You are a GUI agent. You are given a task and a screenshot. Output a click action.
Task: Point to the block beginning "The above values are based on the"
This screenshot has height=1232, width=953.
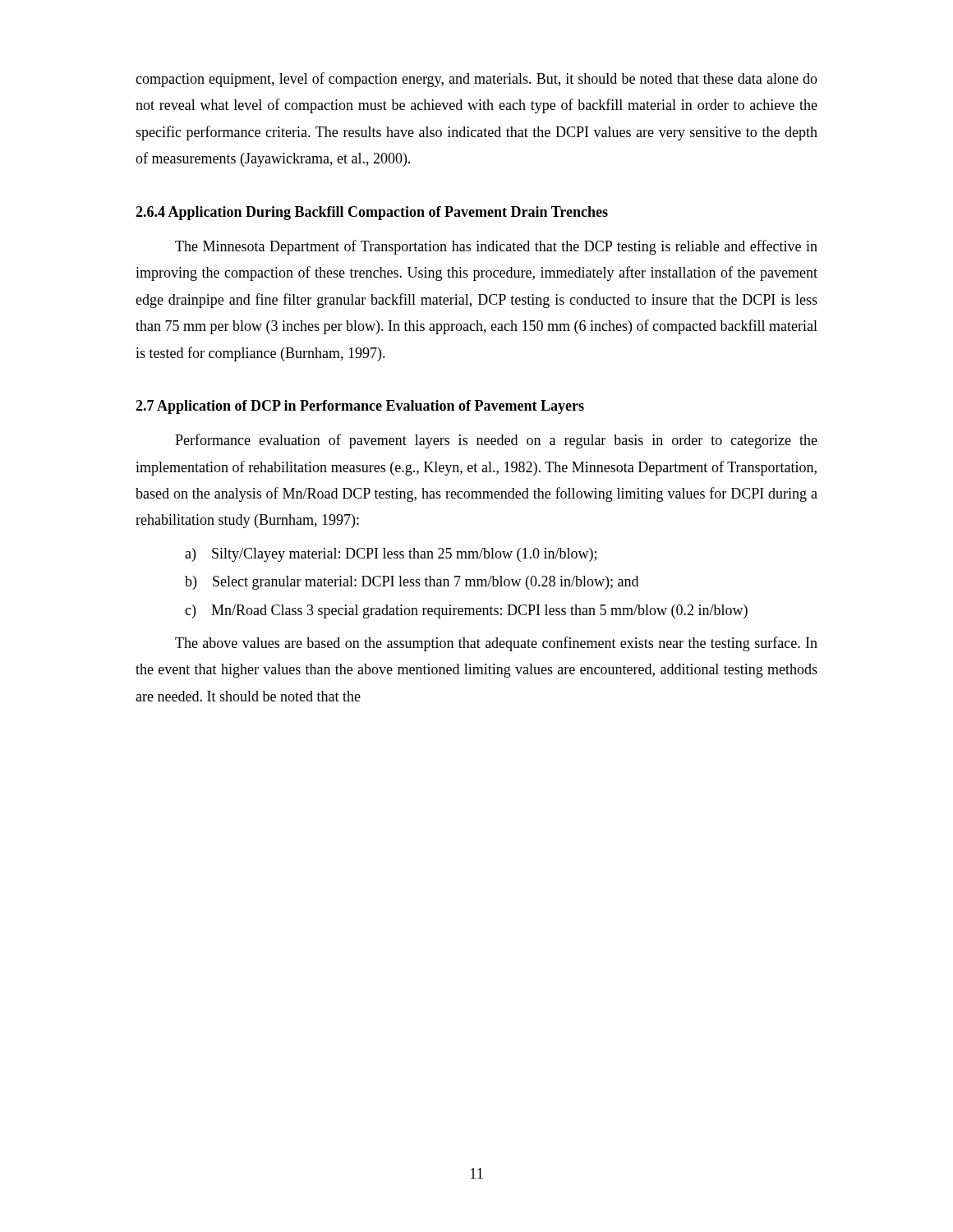[476, 670]
